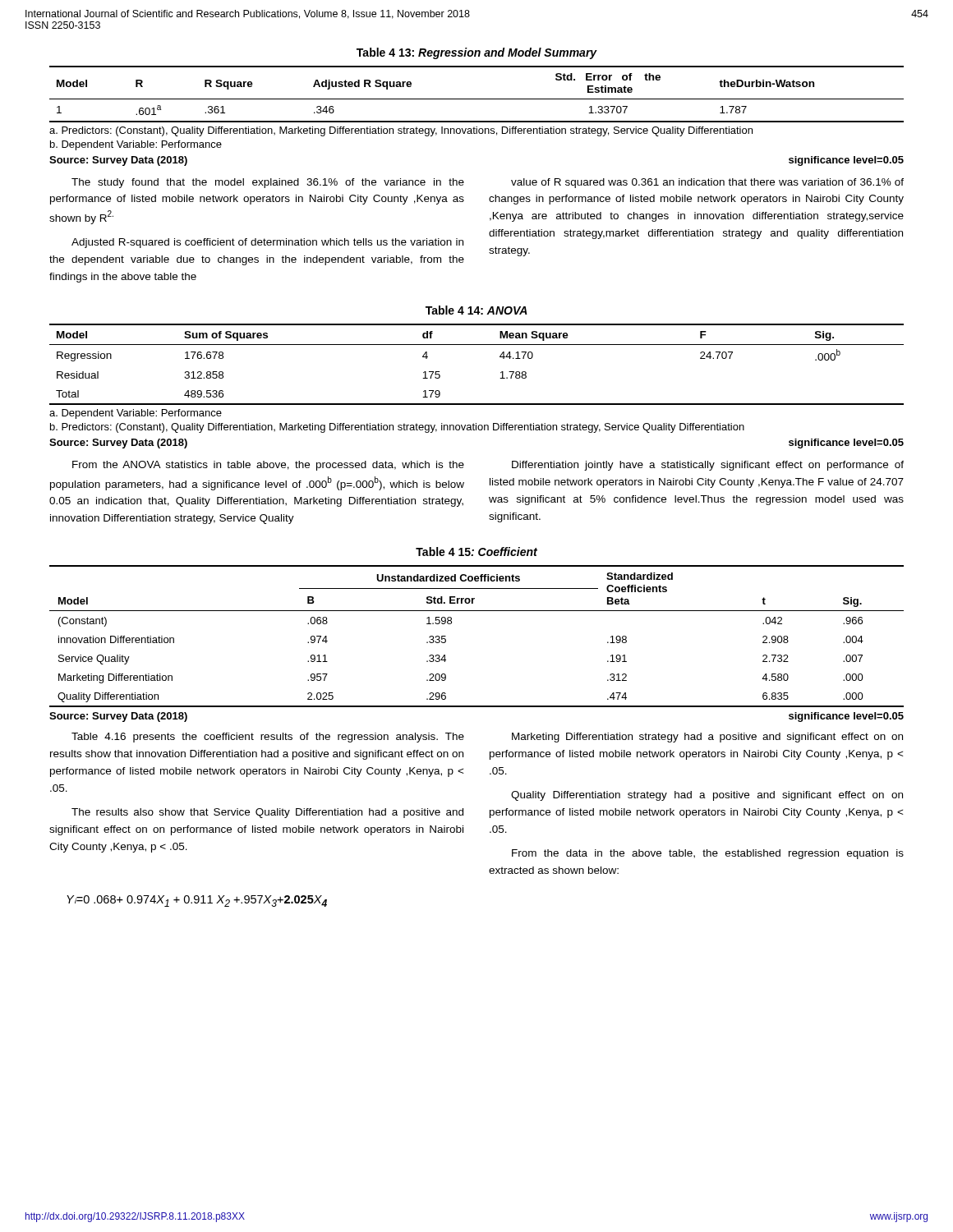
Task: Point to the block beginning "Table 4.16 presents the coefficient results of the"
Action: click(x=268, y=738)
